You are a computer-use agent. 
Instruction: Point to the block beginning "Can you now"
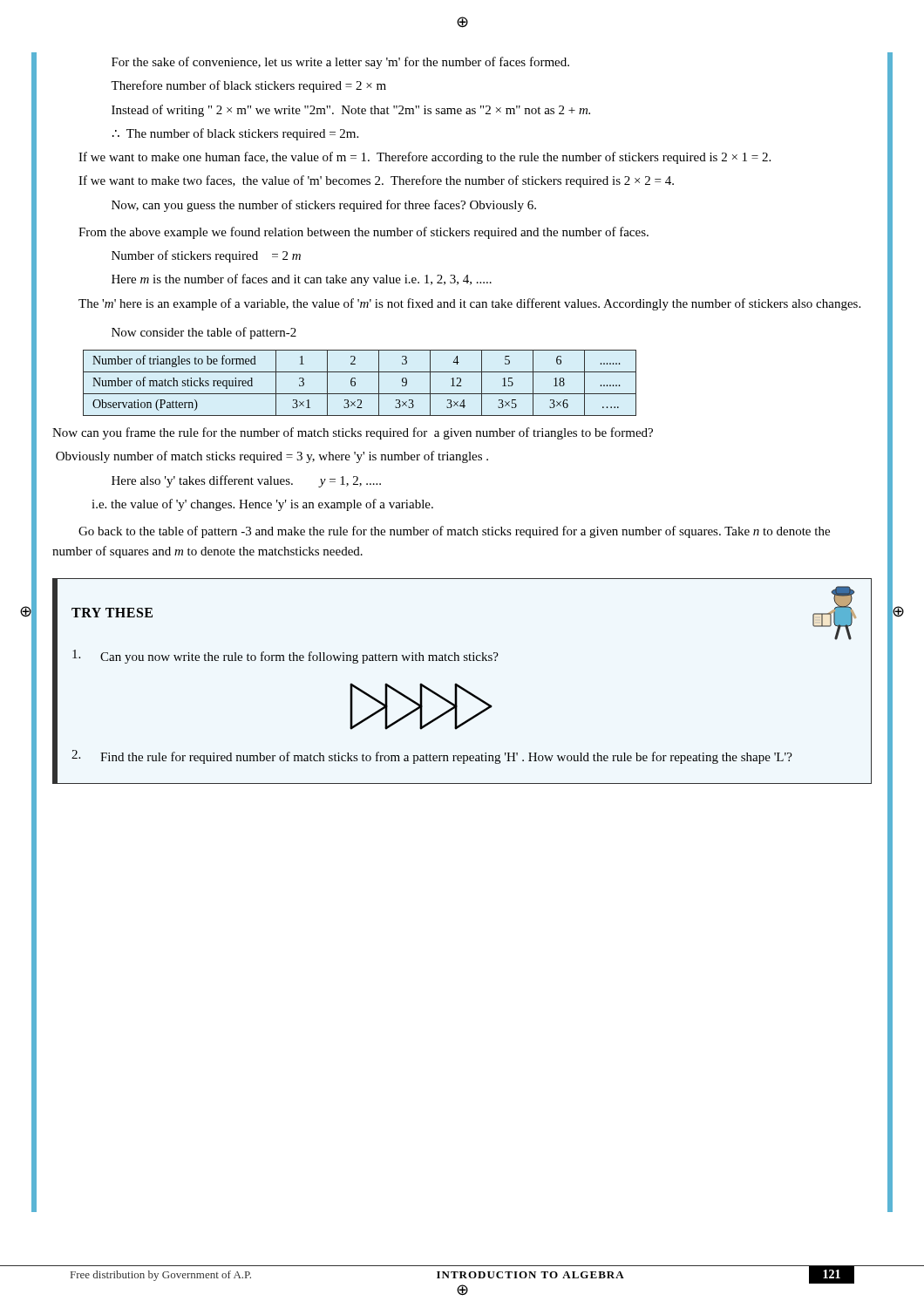[x=464, y=657]
